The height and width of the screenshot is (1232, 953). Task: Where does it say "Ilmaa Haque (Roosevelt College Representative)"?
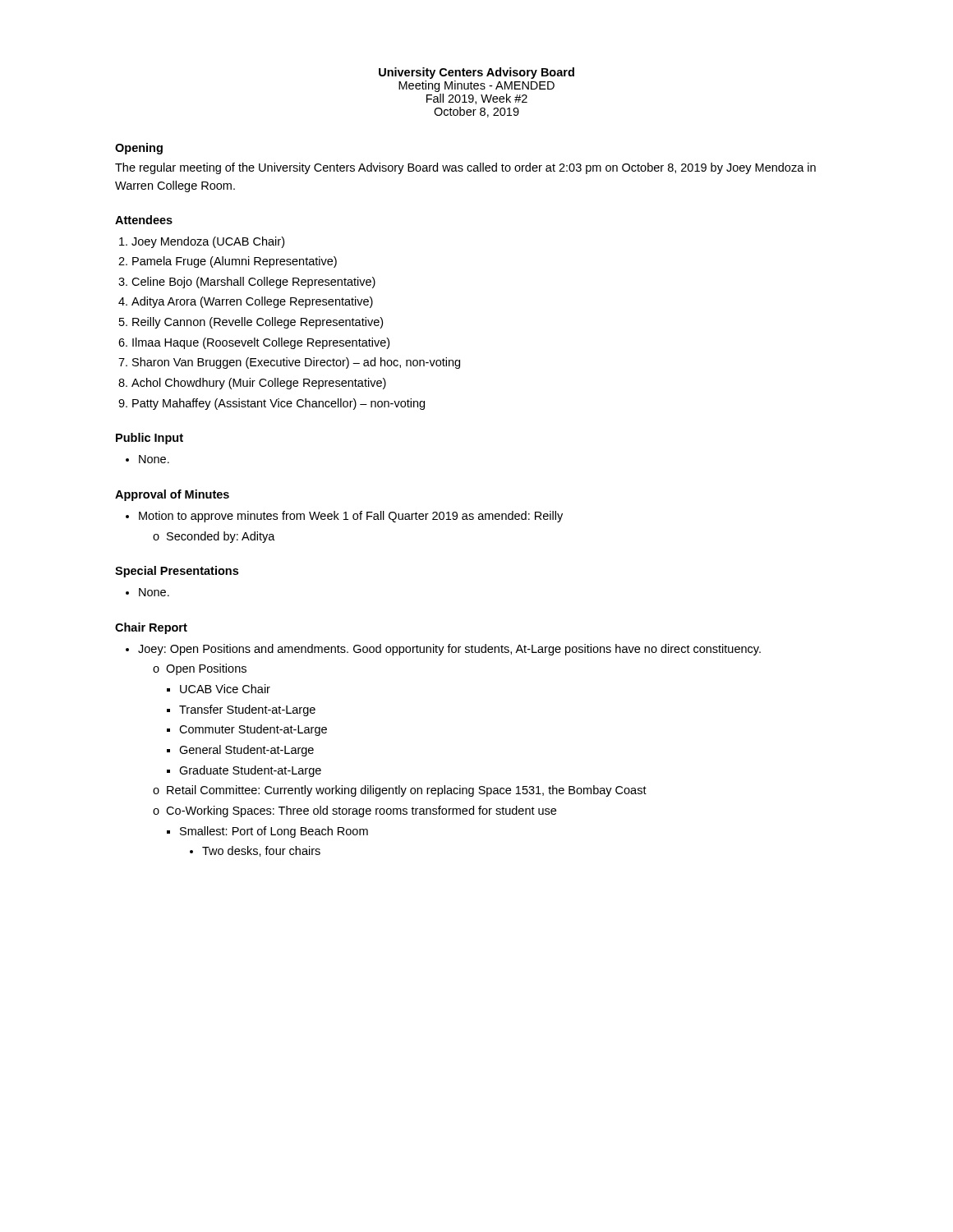tap(261, 342)
